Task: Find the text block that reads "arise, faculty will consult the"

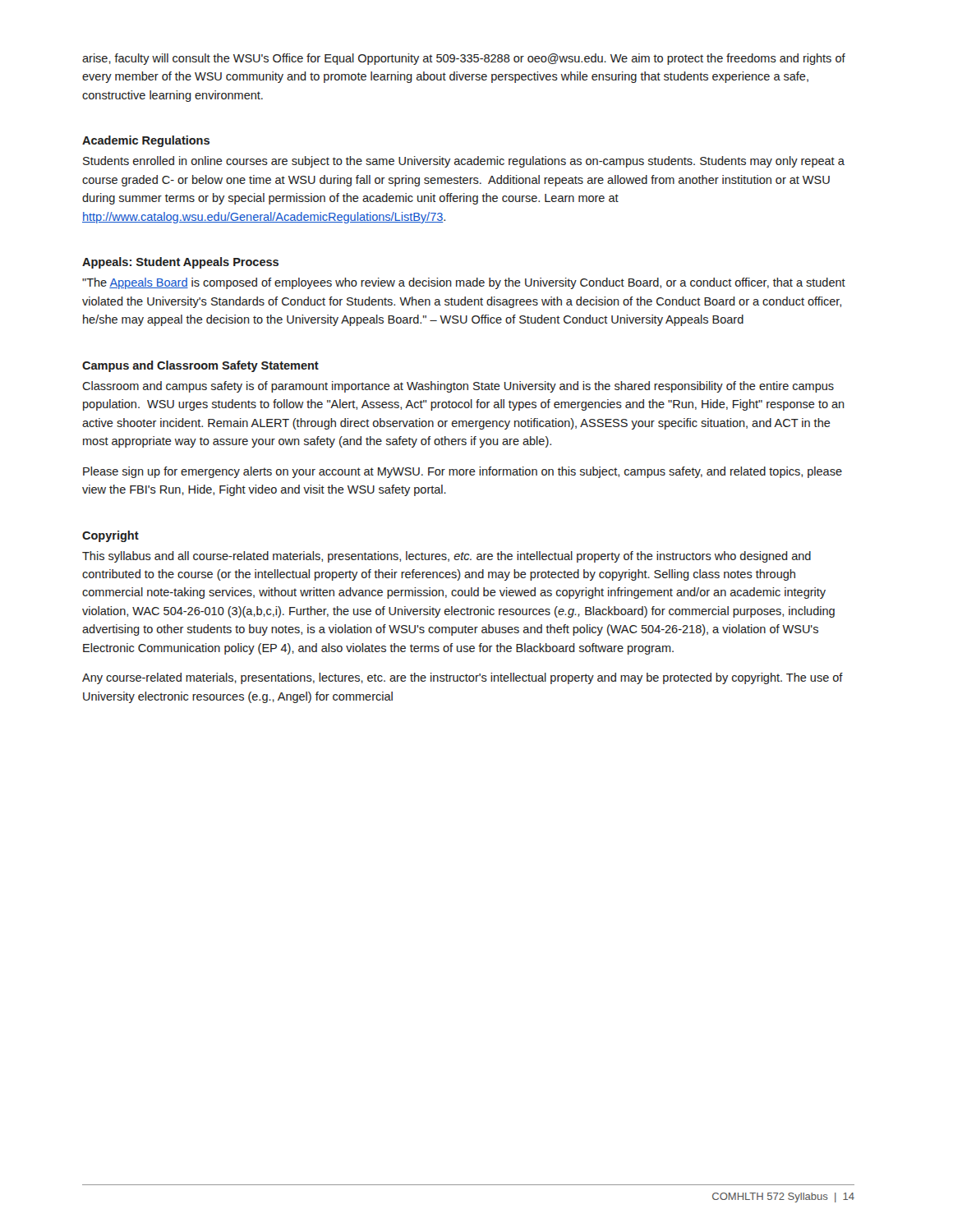Action: click(464, 77)
